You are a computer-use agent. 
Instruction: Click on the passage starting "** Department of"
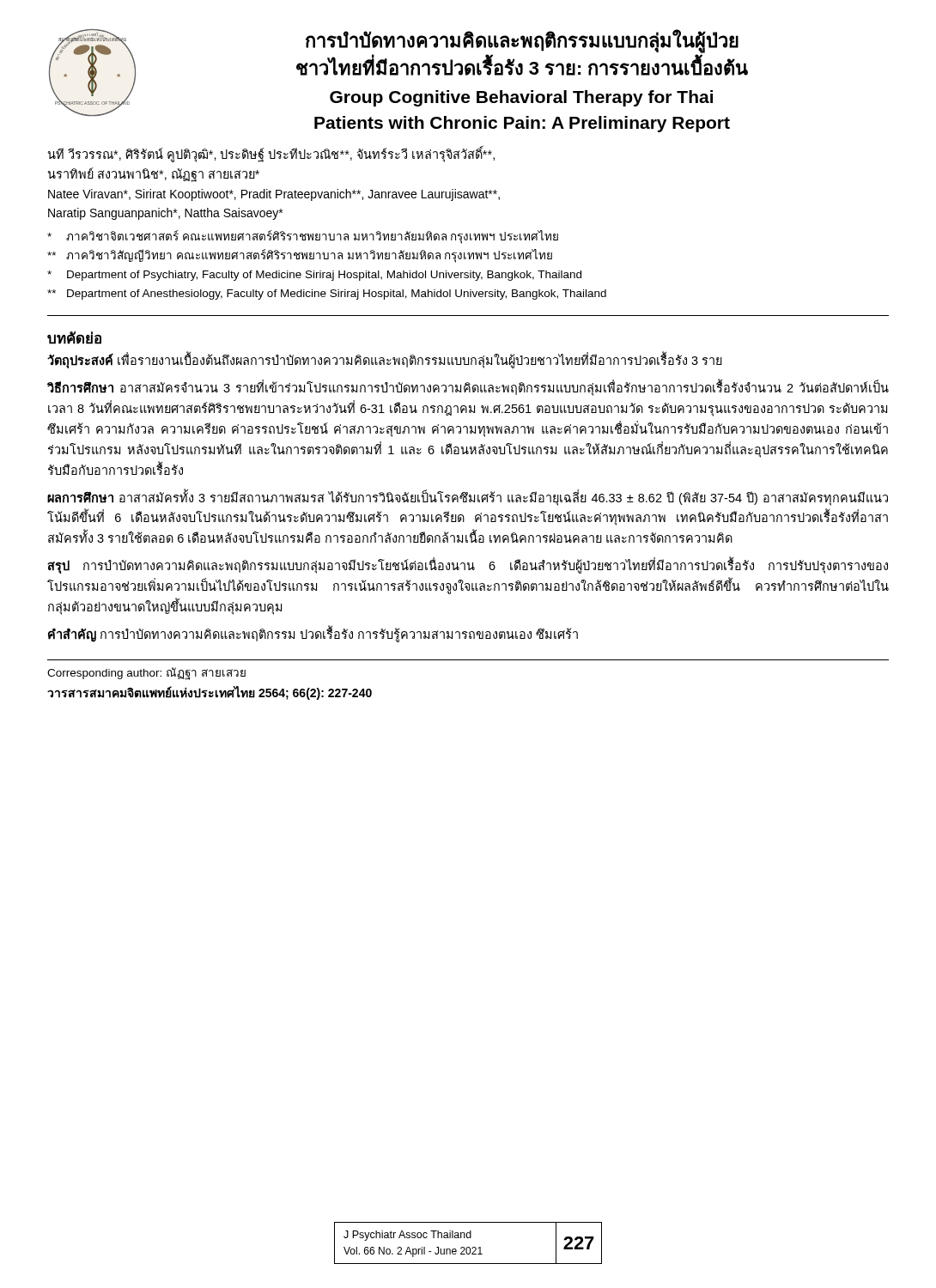(x=468, y=294)
